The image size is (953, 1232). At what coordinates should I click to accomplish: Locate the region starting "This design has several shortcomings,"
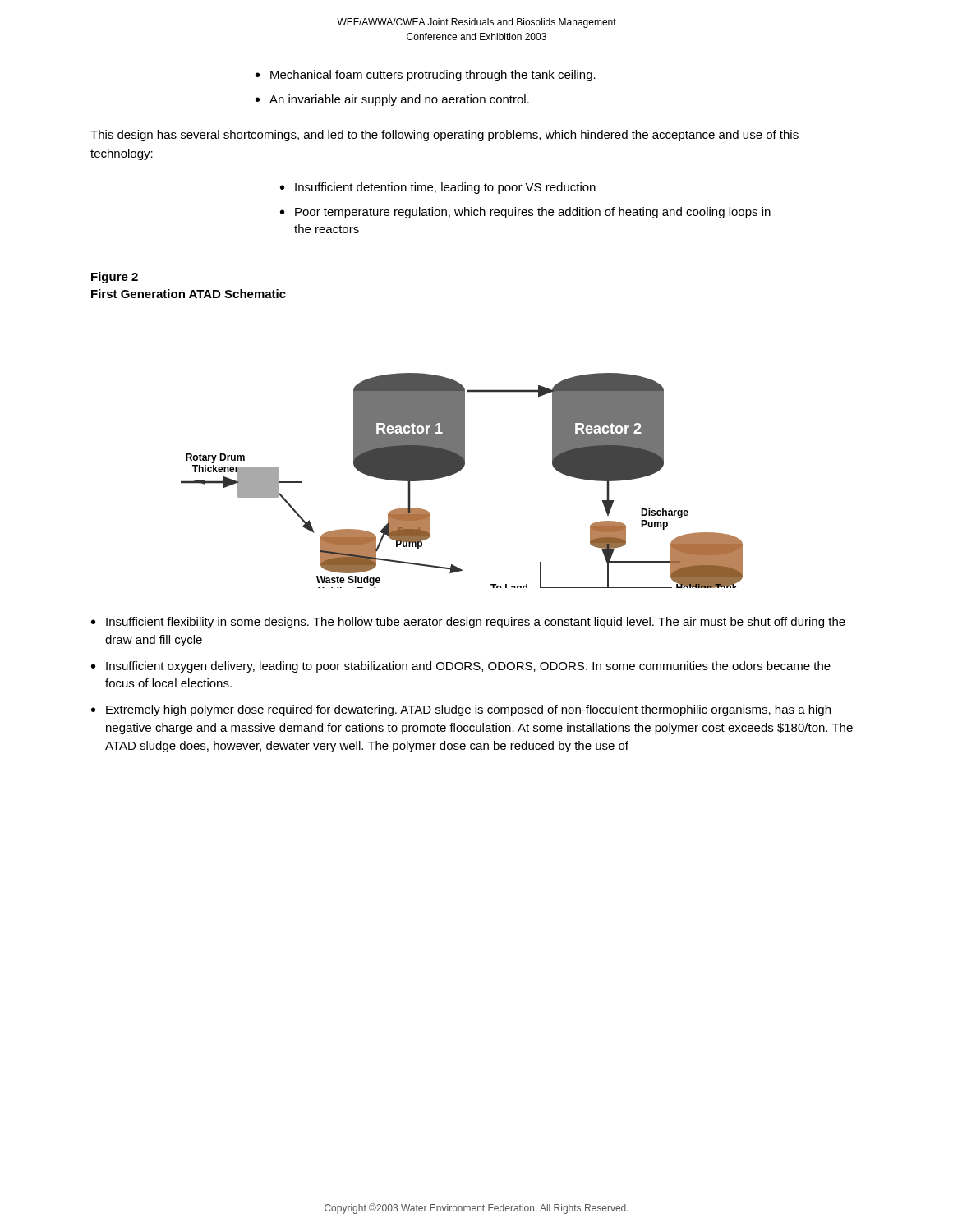point(445,144)
